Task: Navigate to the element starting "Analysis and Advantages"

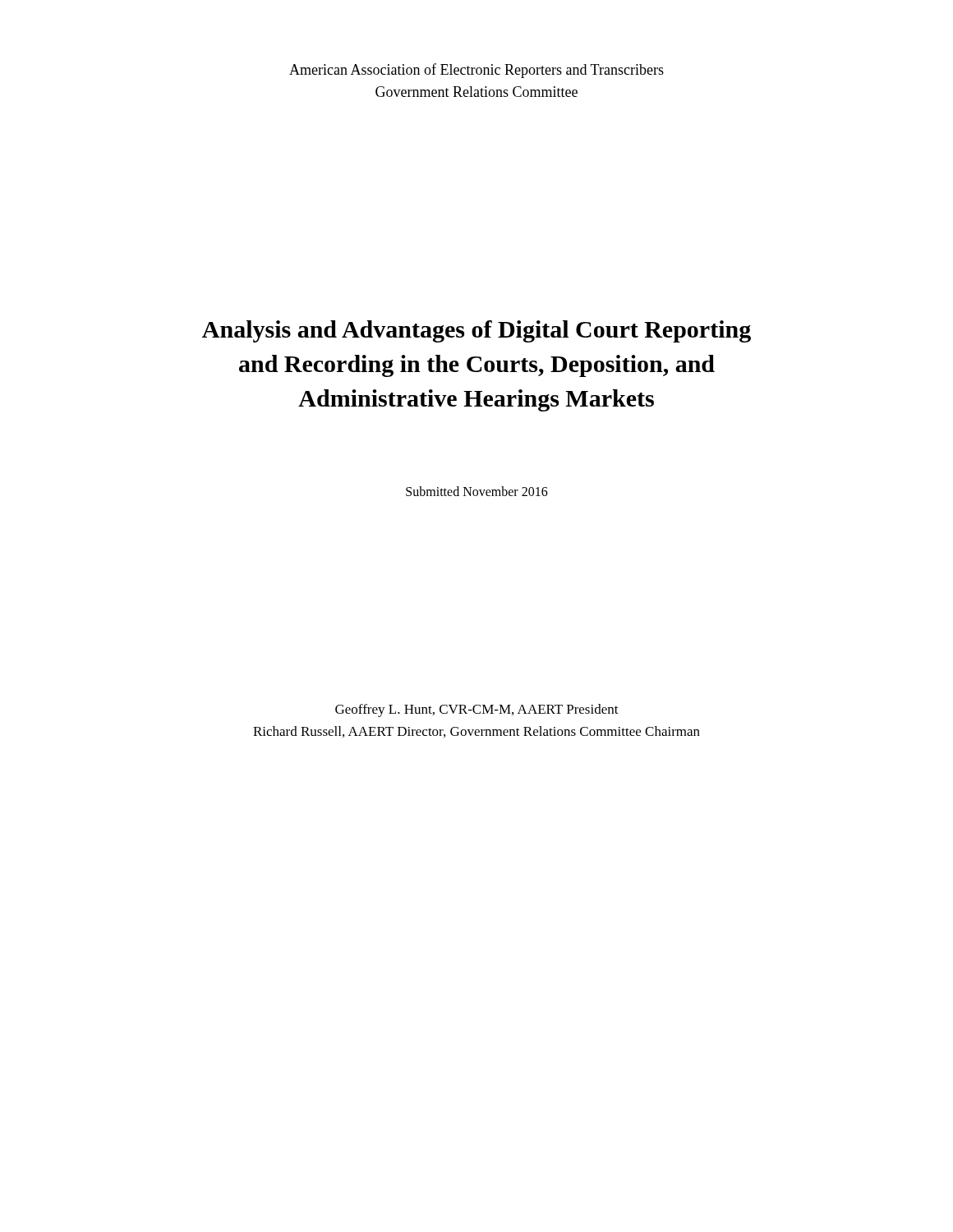Action: click(x=476, y=363)
